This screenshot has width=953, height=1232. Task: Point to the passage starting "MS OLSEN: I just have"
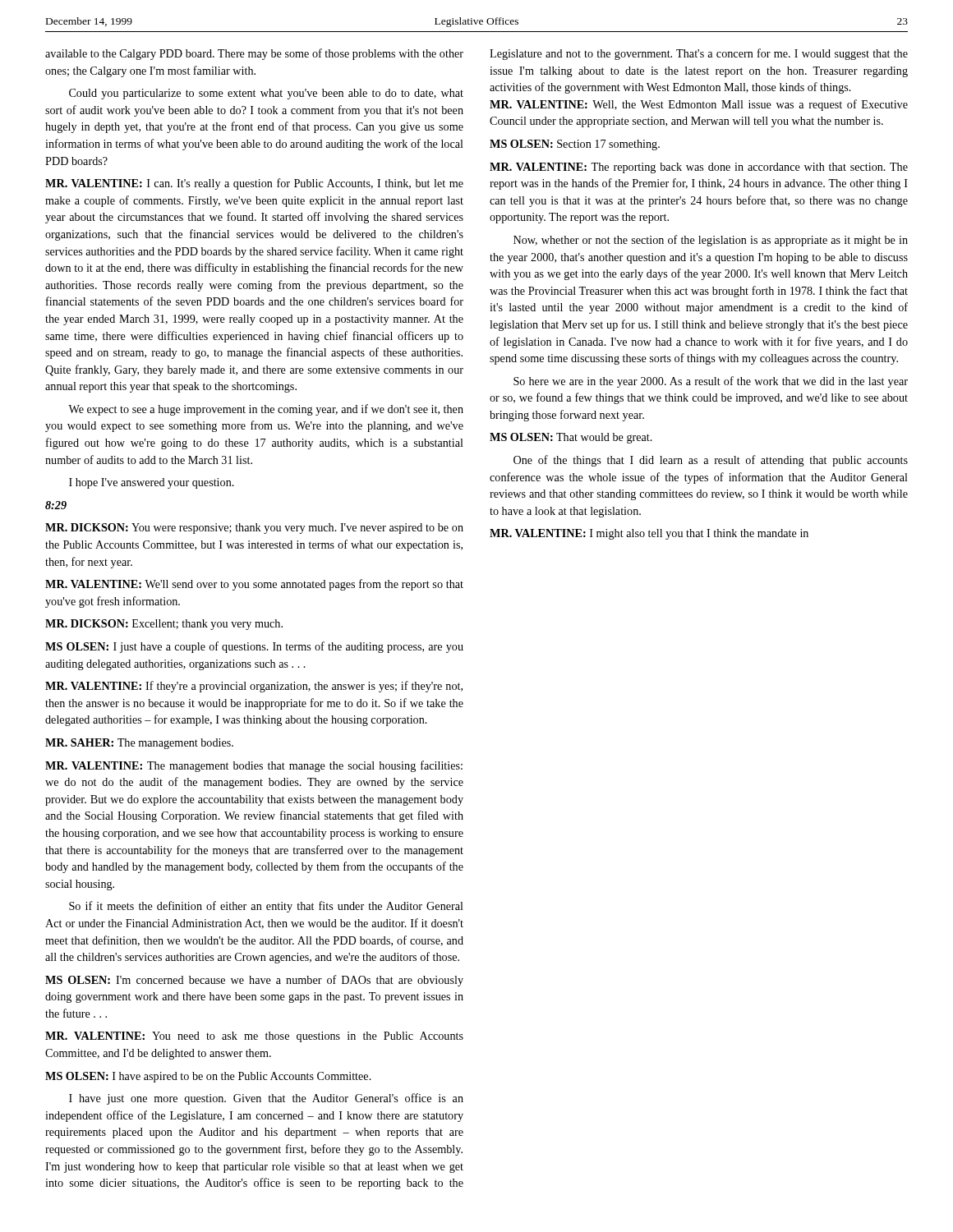tap(254, 655)
